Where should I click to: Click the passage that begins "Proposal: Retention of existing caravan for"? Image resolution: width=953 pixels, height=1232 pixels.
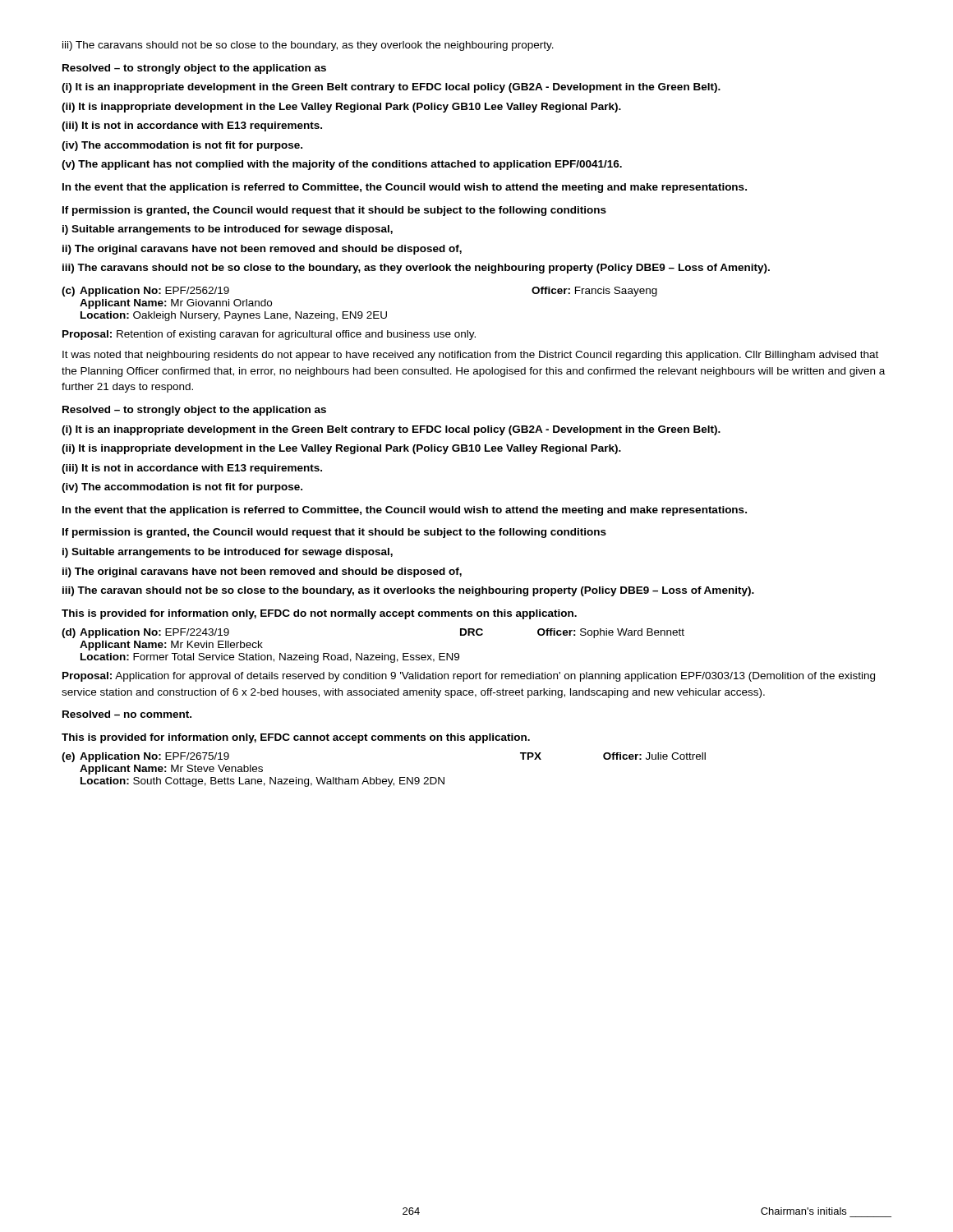pos(476,334)
